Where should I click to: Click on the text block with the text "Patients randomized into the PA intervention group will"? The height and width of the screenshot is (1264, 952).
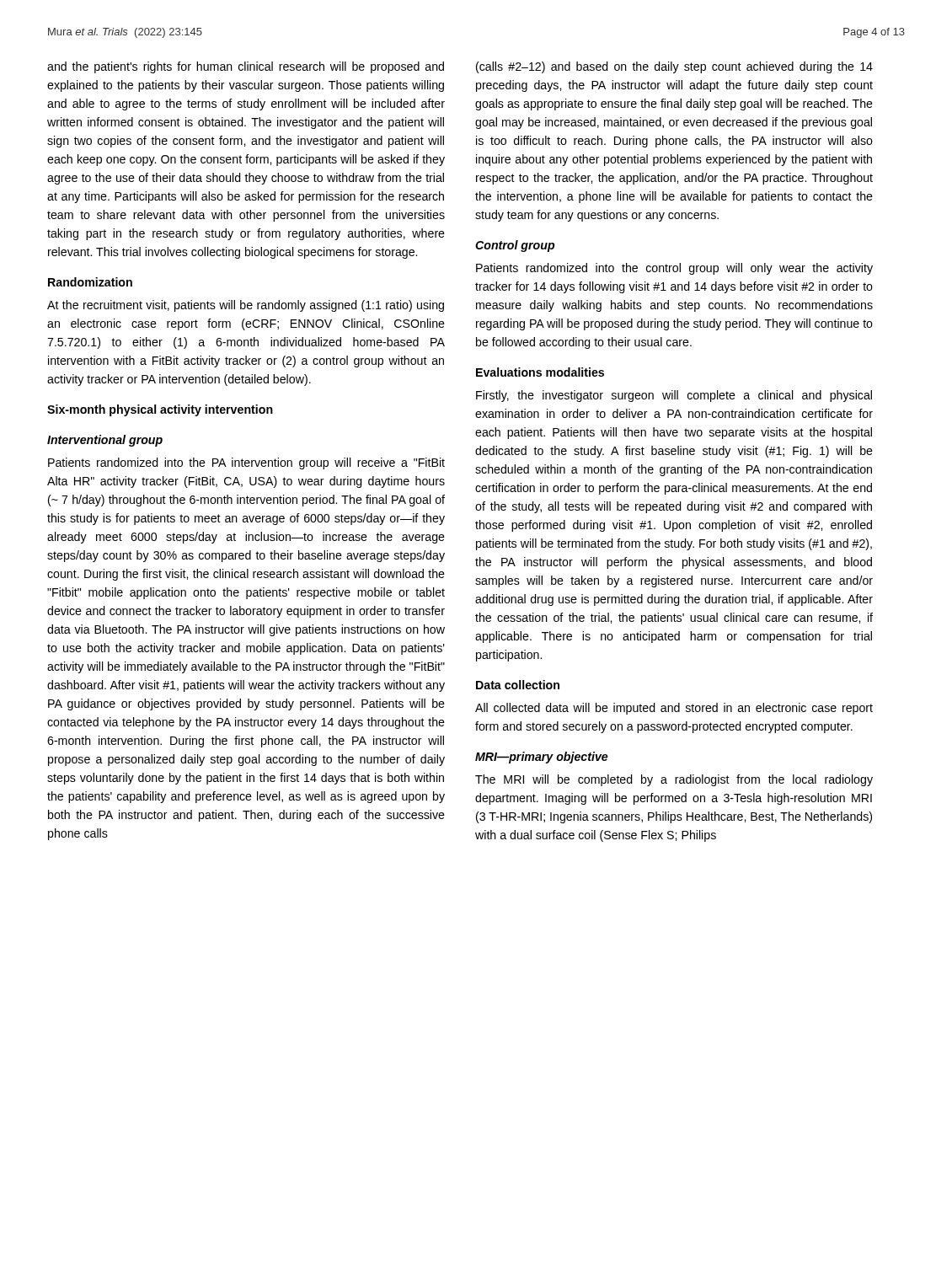point(246,648)
